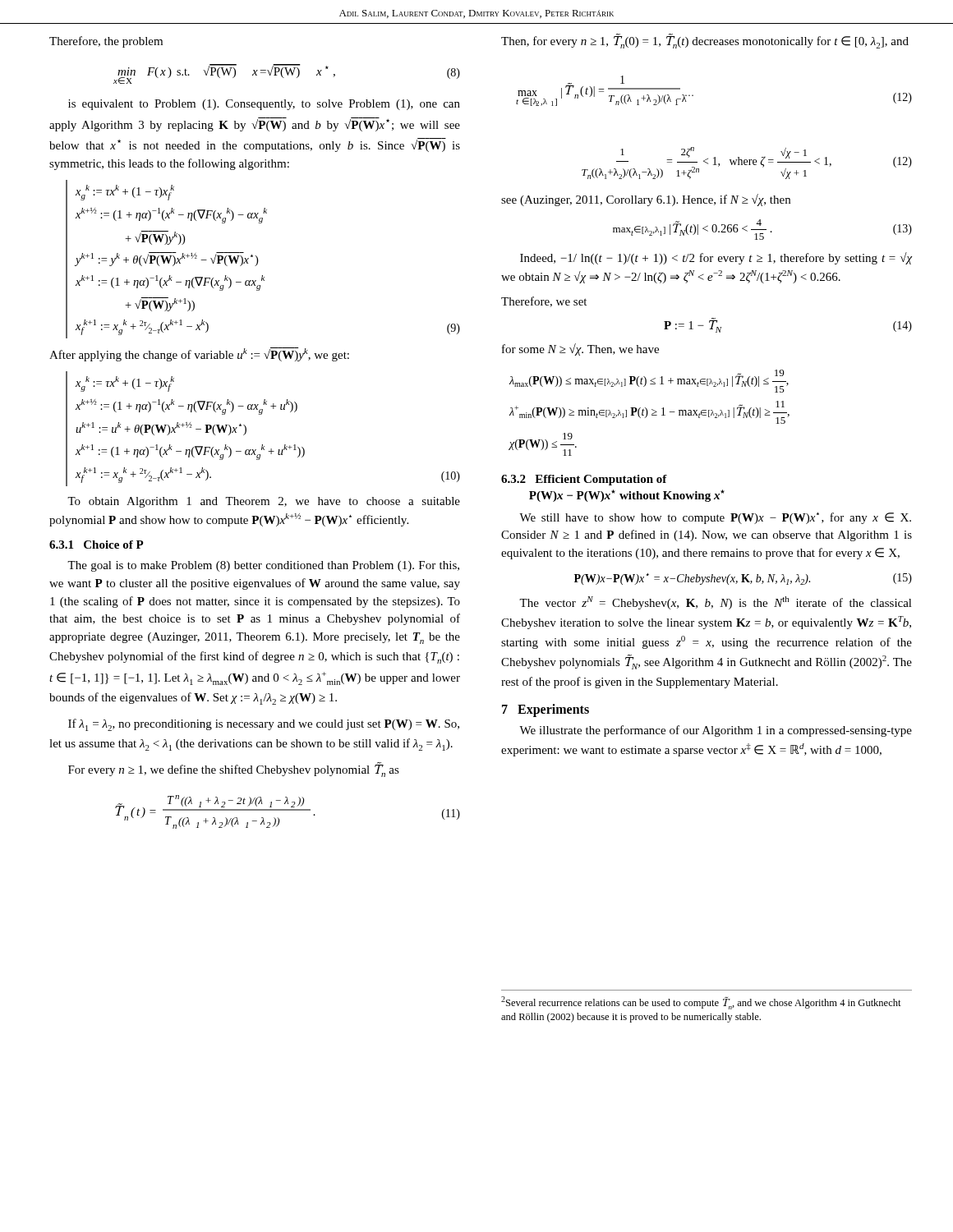The image size is (953, 1232).
Task: Locate the text block with the text "We still have to"
Action: pyautogui.click(x=707, y=535)
